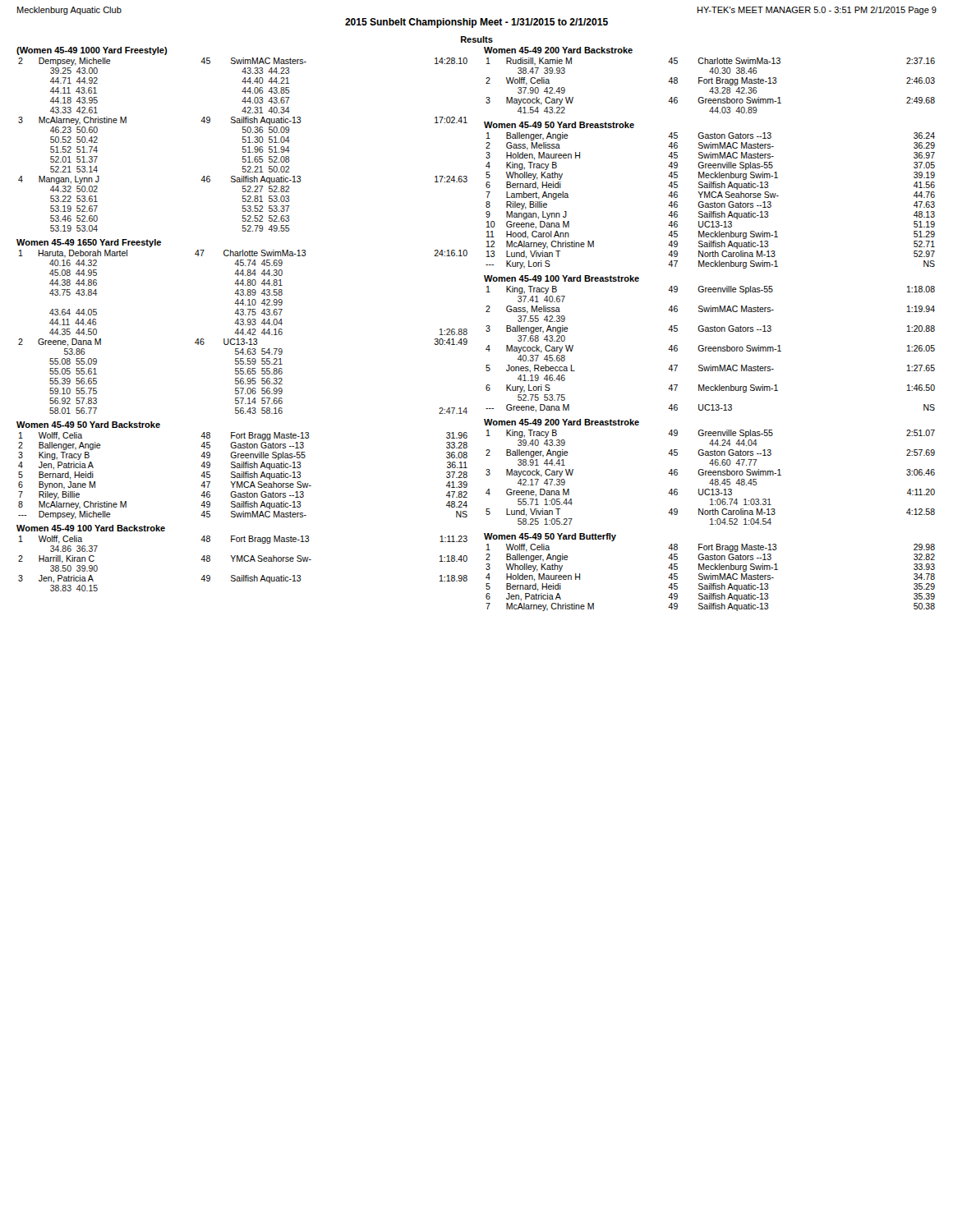Click on the section header containing "Women 45-49 200 Yard Breaststroke"
Viewport: 953px width, 1232px height.
(x=562, y=422)
